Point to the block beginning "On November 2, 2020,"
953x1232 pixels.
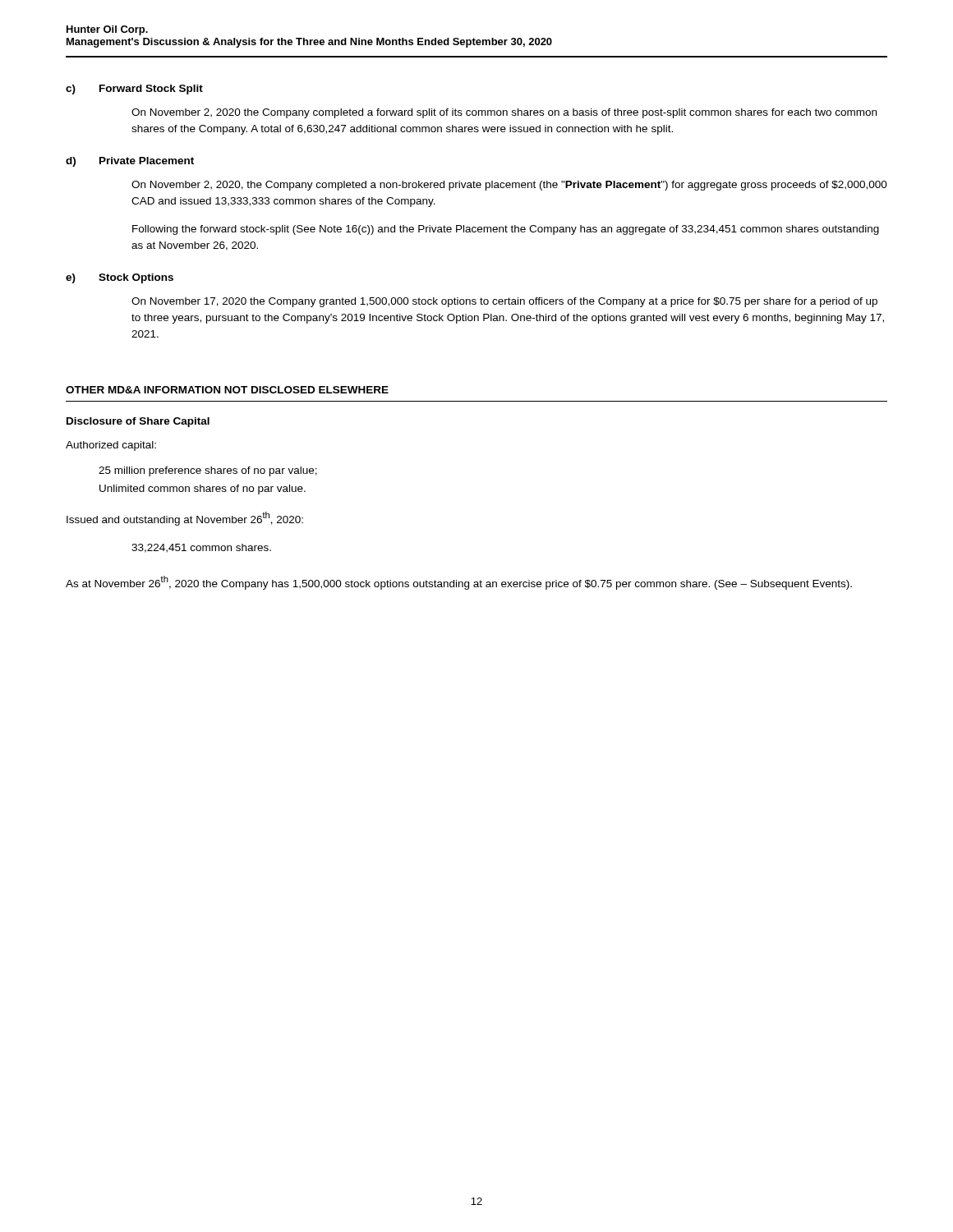click(509, 192)
